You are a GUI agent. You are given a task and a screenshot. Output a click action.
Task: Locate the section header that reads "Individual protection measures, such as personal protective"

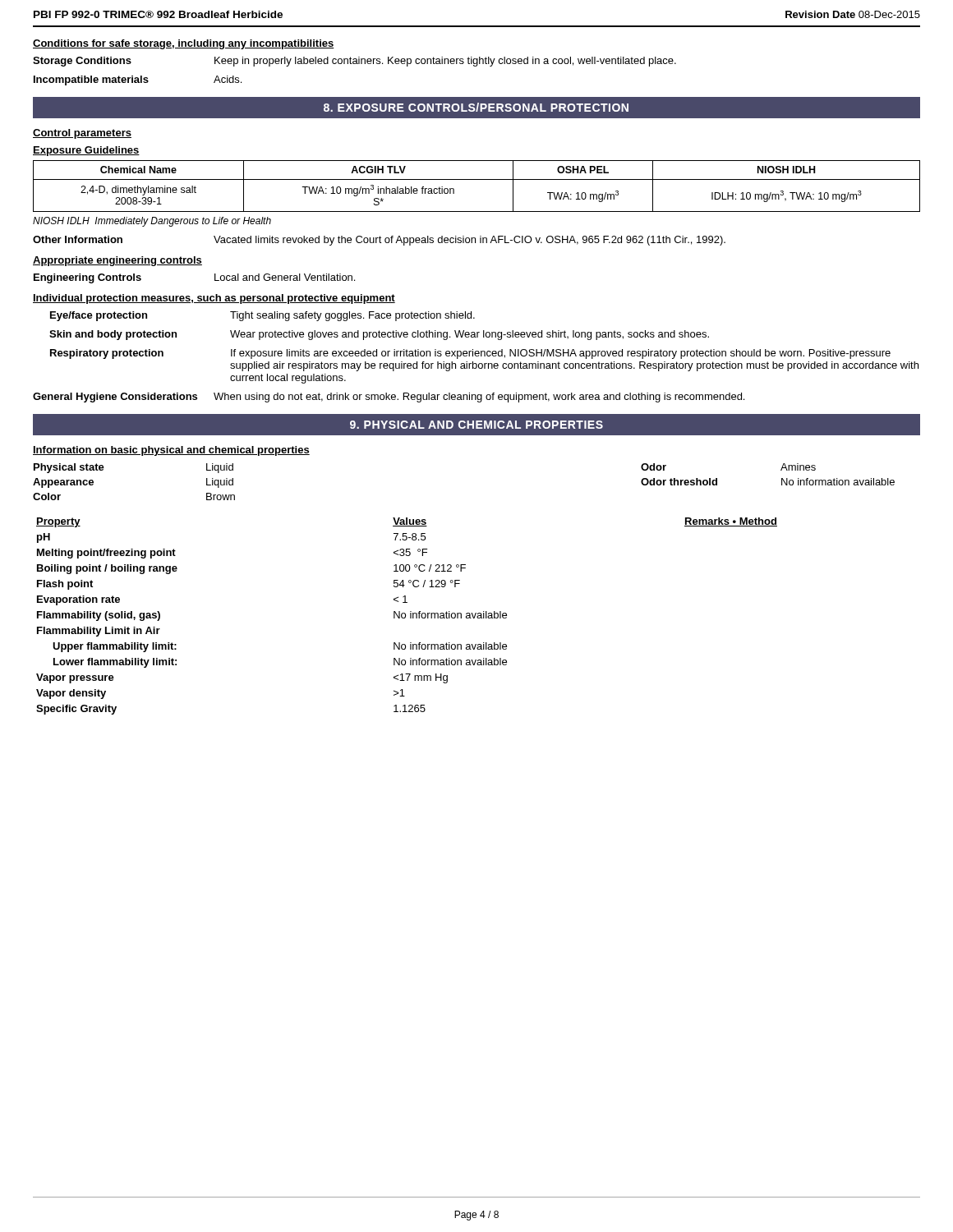click(x=214, y=298)
